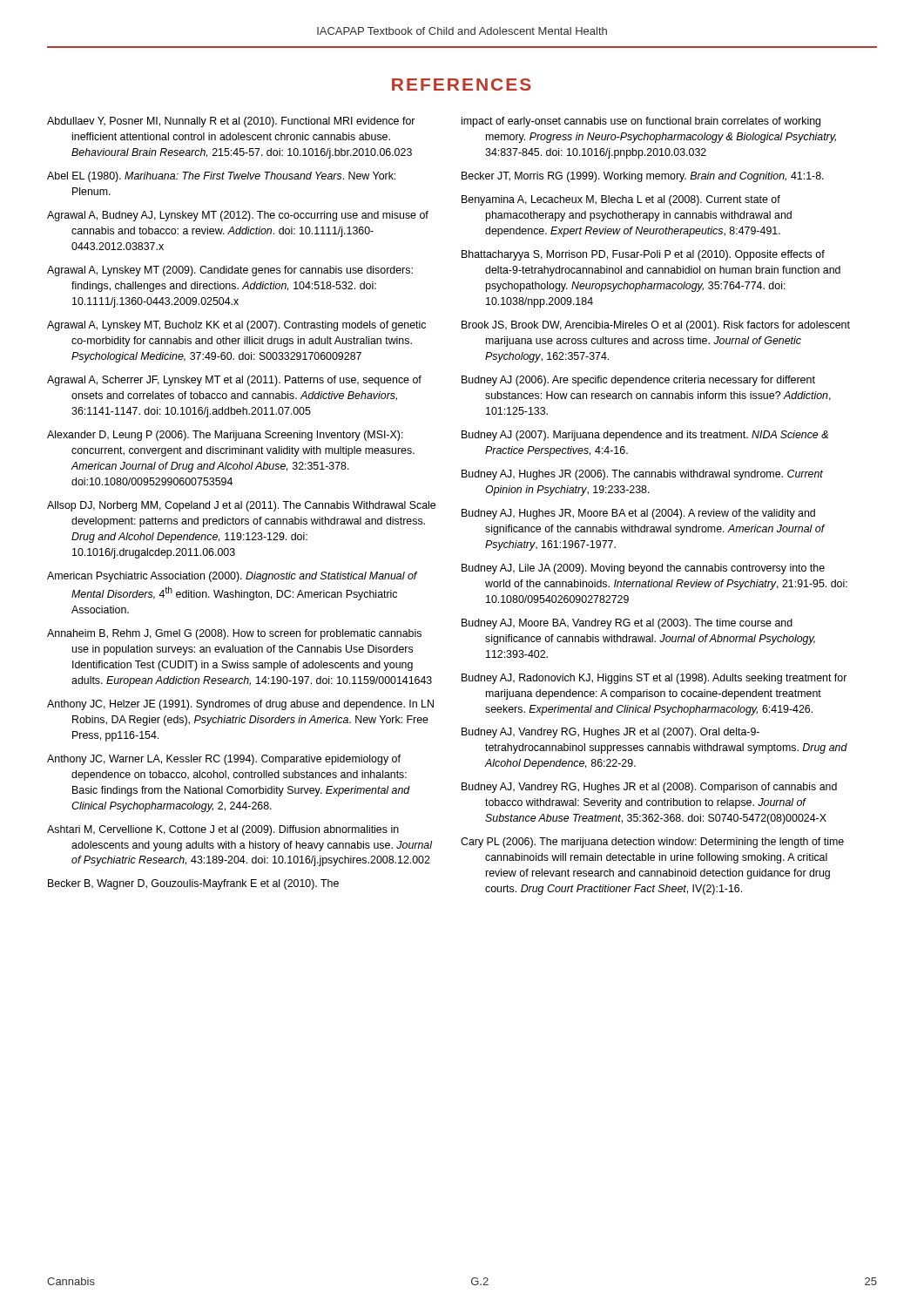Find the text starting "impact of early-onset cannabis"
The height and width of the screenshot is (1307, 924).
649,137
